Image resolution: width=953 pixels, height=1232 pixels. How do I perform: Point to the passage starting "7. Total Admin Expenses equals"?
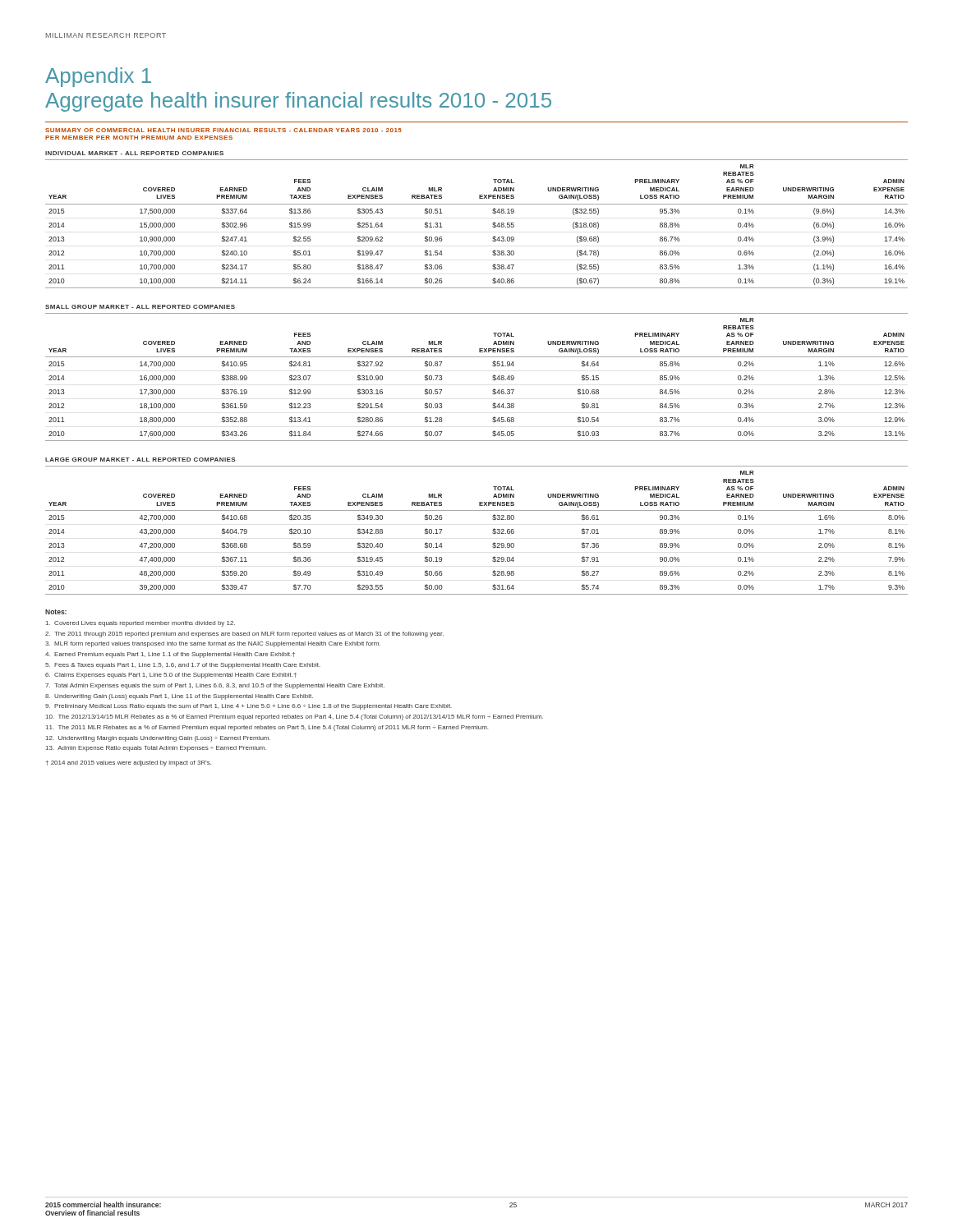(x=215, y=685)
